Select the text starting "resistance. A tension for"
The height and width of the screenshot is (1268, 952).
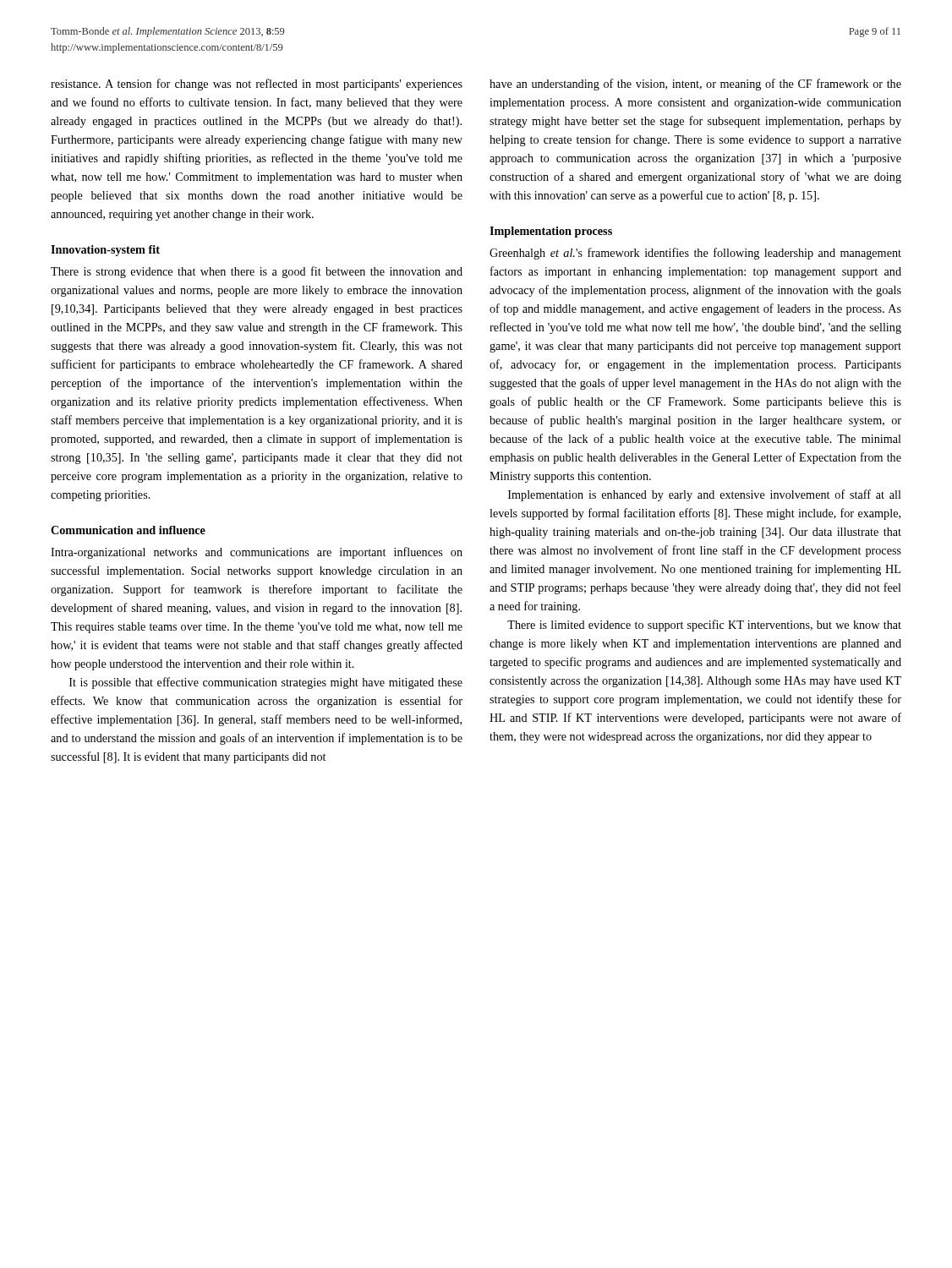(x=257, y=149)
